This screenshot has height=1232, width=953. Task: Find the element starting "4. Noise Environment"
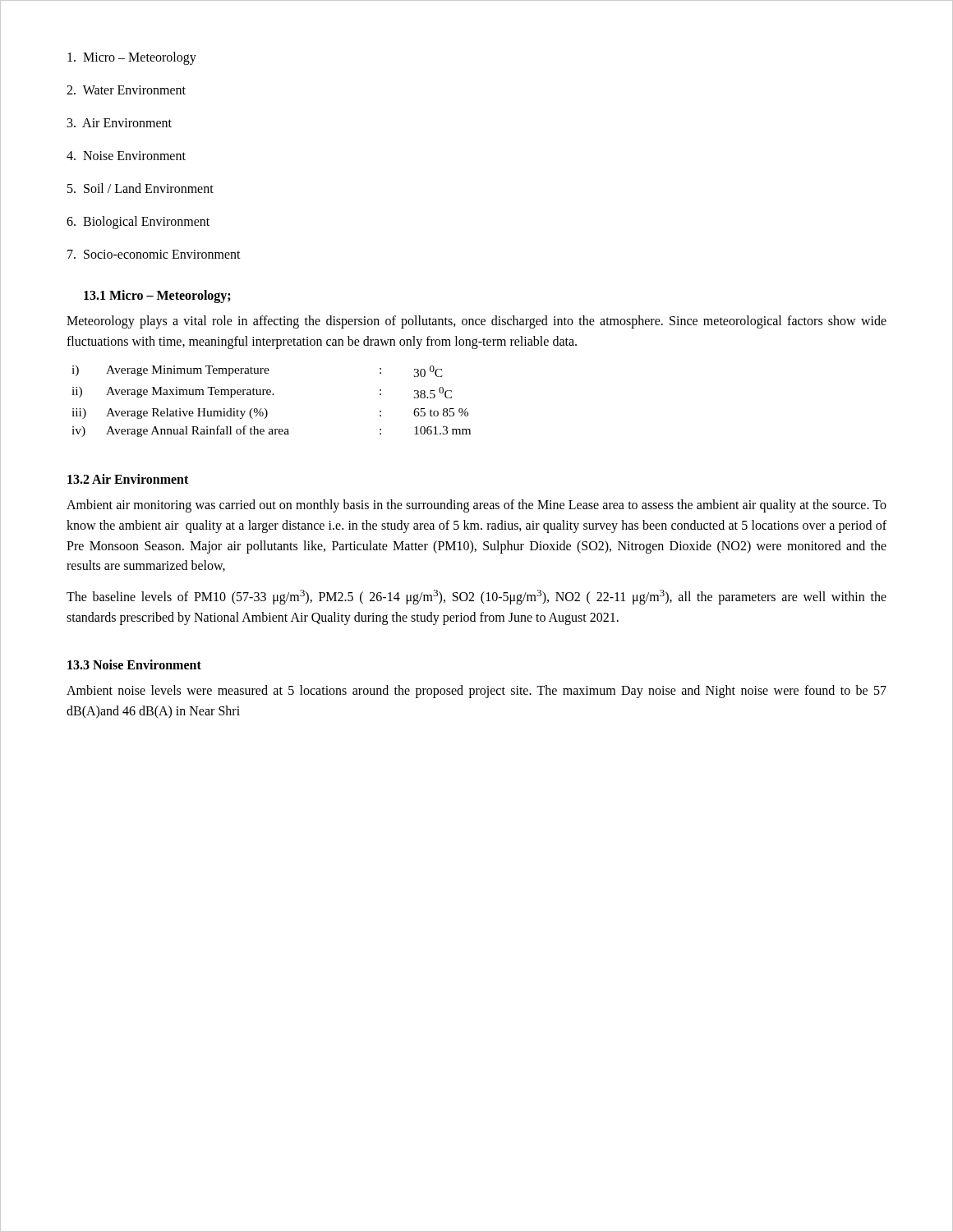click(x=126, y=156)
